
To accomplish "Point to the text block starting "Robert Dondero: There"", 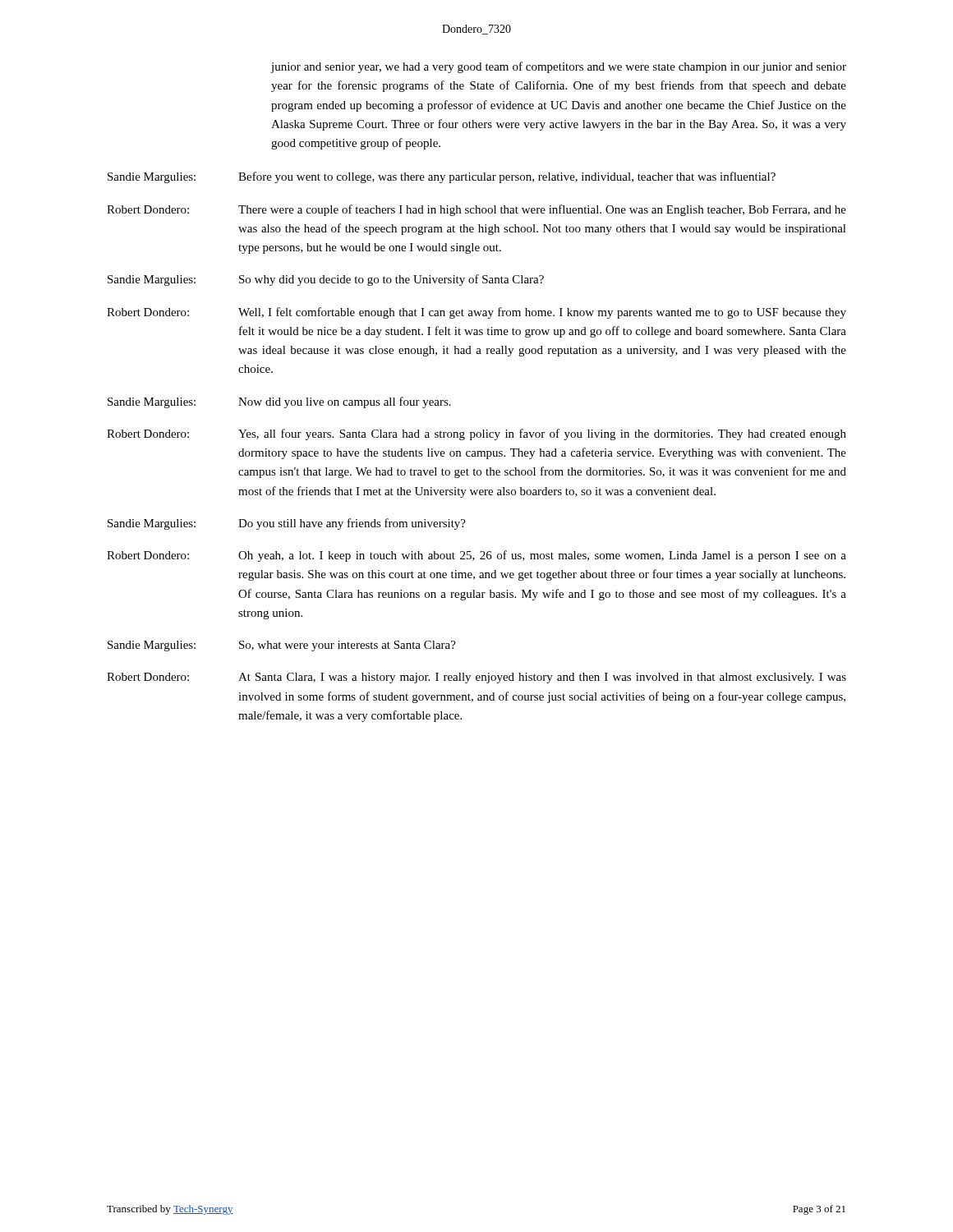I will 476,229.
